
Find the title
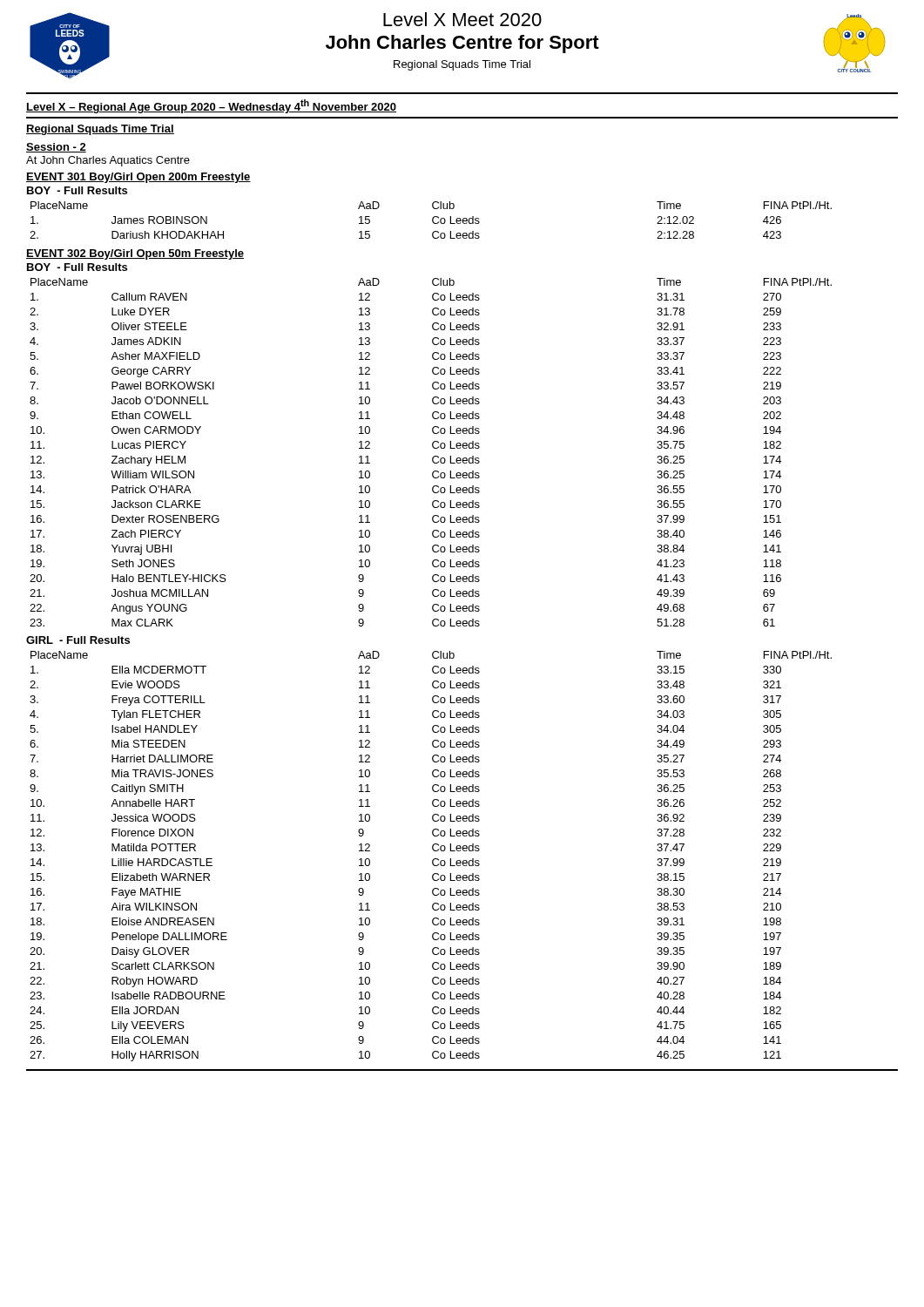(211, 106)
